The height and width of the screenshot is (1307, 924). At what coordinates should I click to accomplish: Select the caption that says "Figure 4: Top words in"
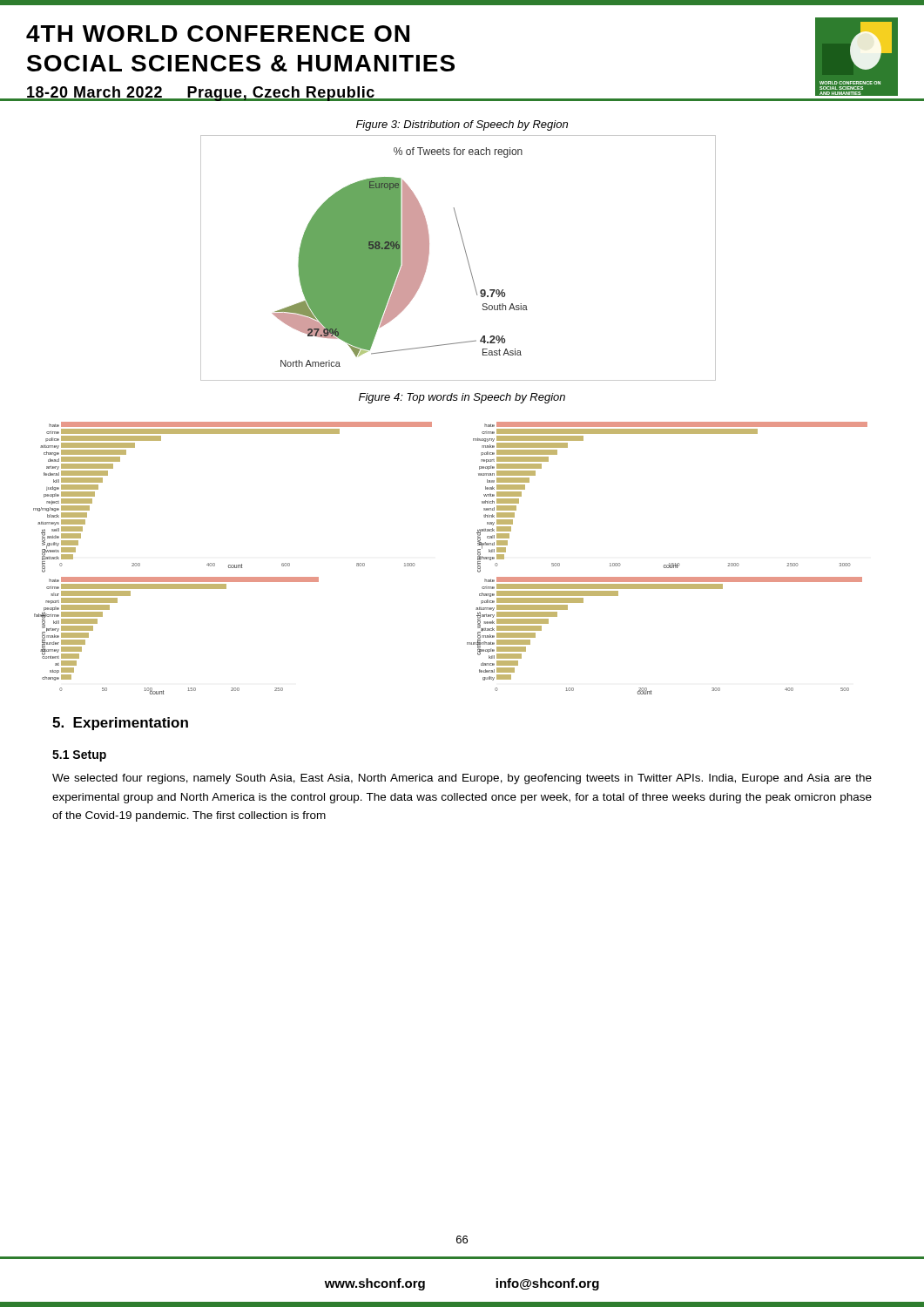(x=462, y=397)
